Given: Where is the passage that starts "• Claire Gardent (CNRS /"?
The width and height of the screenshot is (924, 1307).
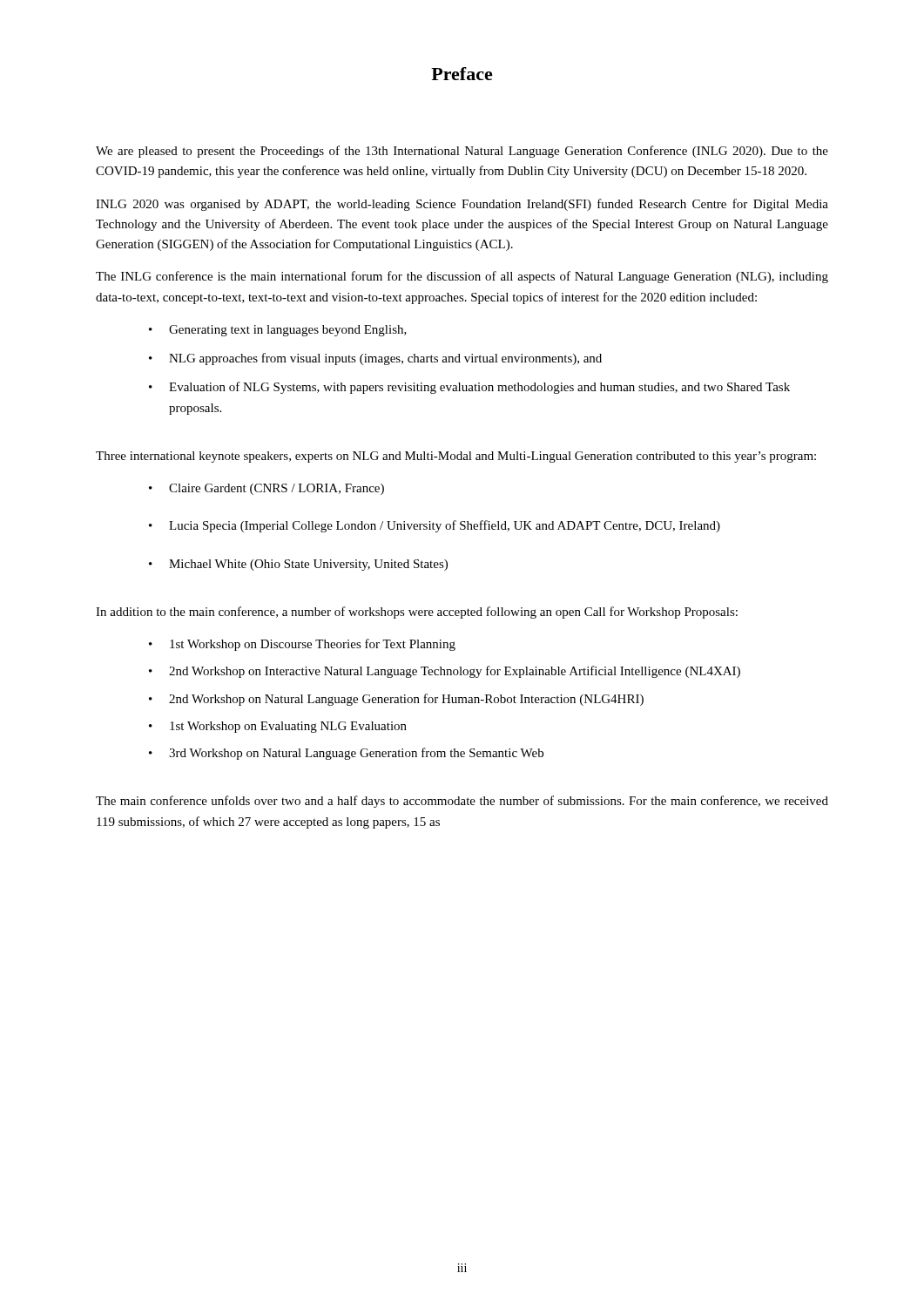Looking at the screenshot, I should pyautogui.click(x=266, y=489).
